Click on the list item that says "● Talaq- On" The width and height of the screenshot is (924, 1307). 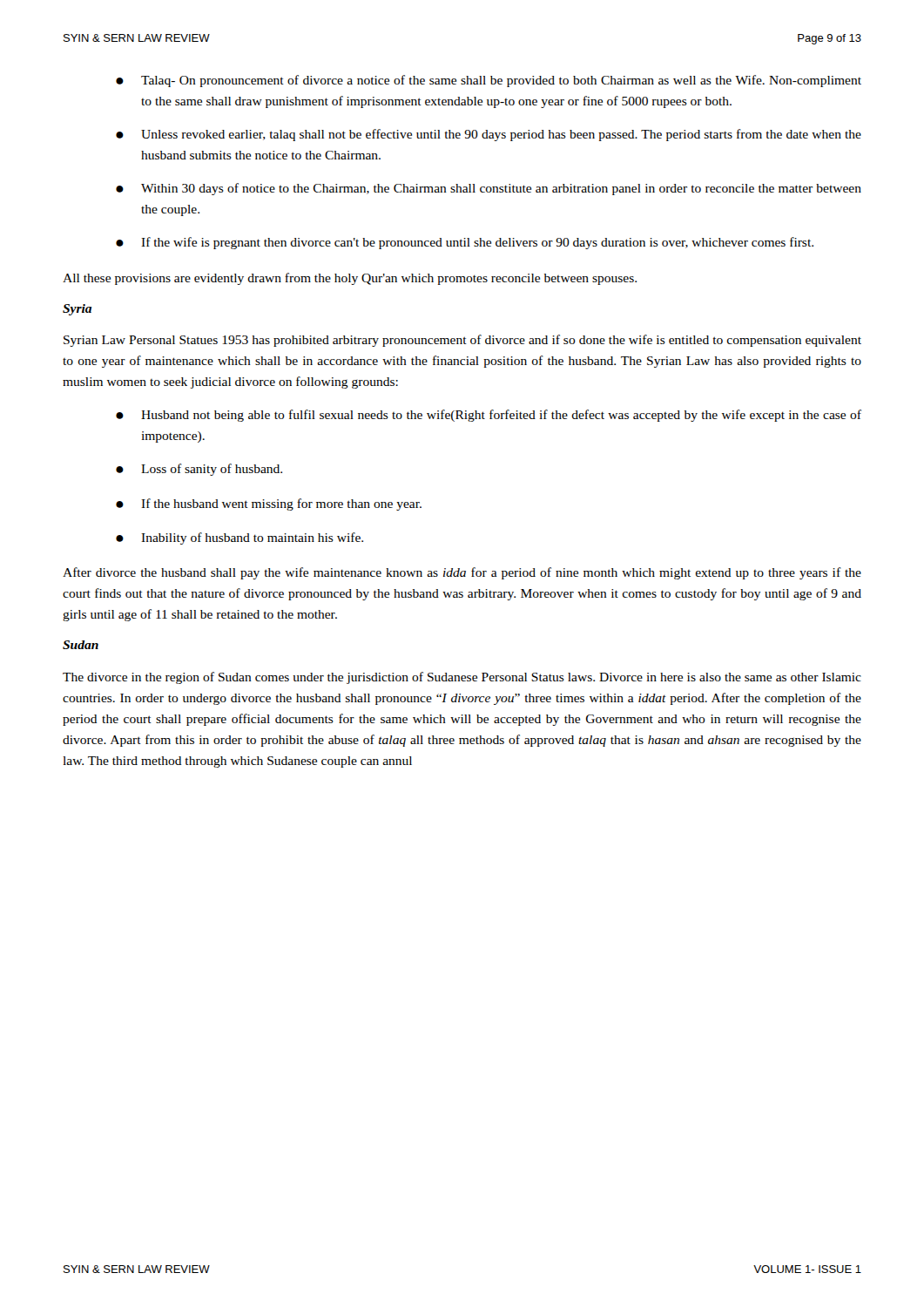pyautogui.click(x=488, y=91)
